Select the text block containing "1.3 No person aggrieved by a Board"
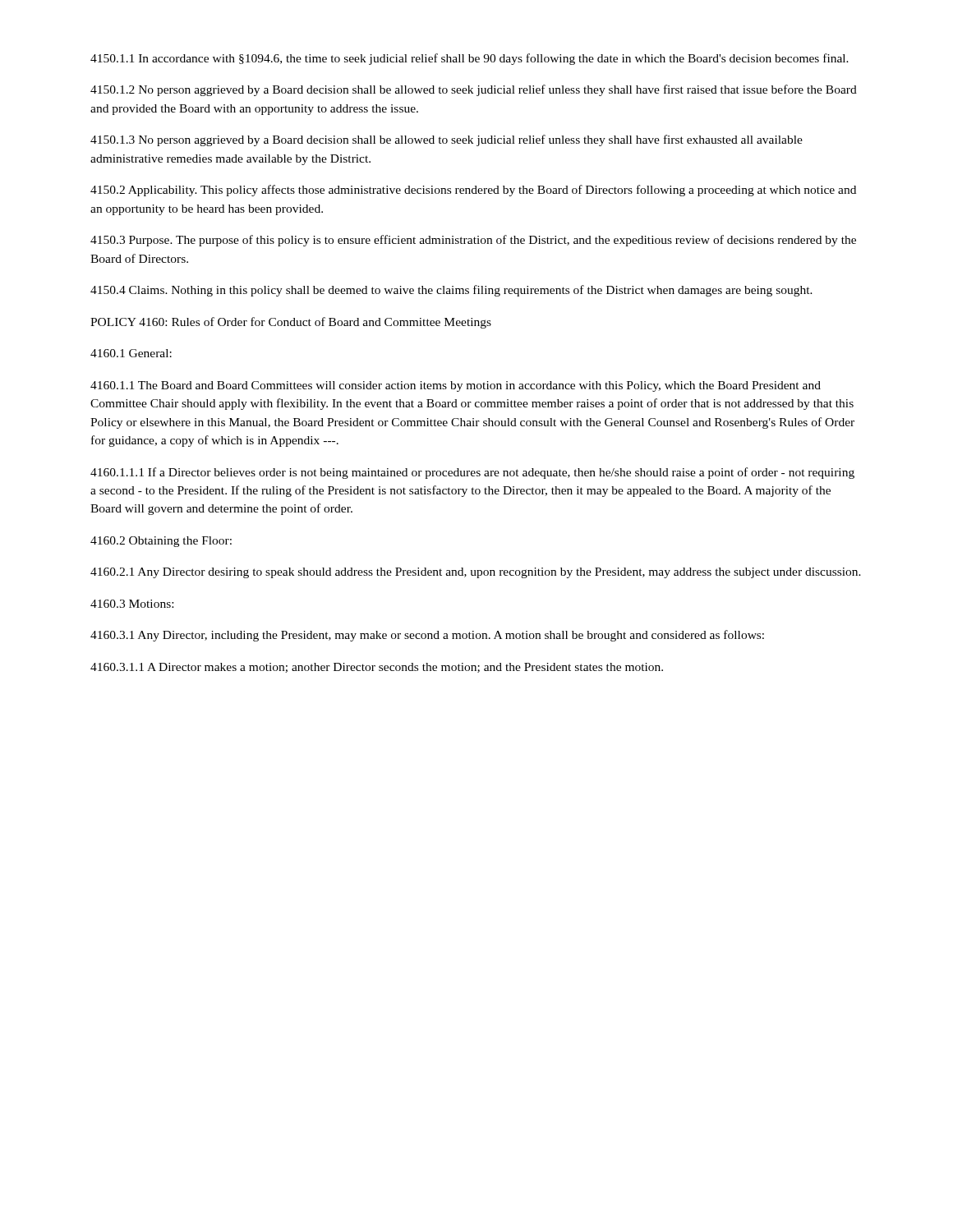 (x=446, y=149)
